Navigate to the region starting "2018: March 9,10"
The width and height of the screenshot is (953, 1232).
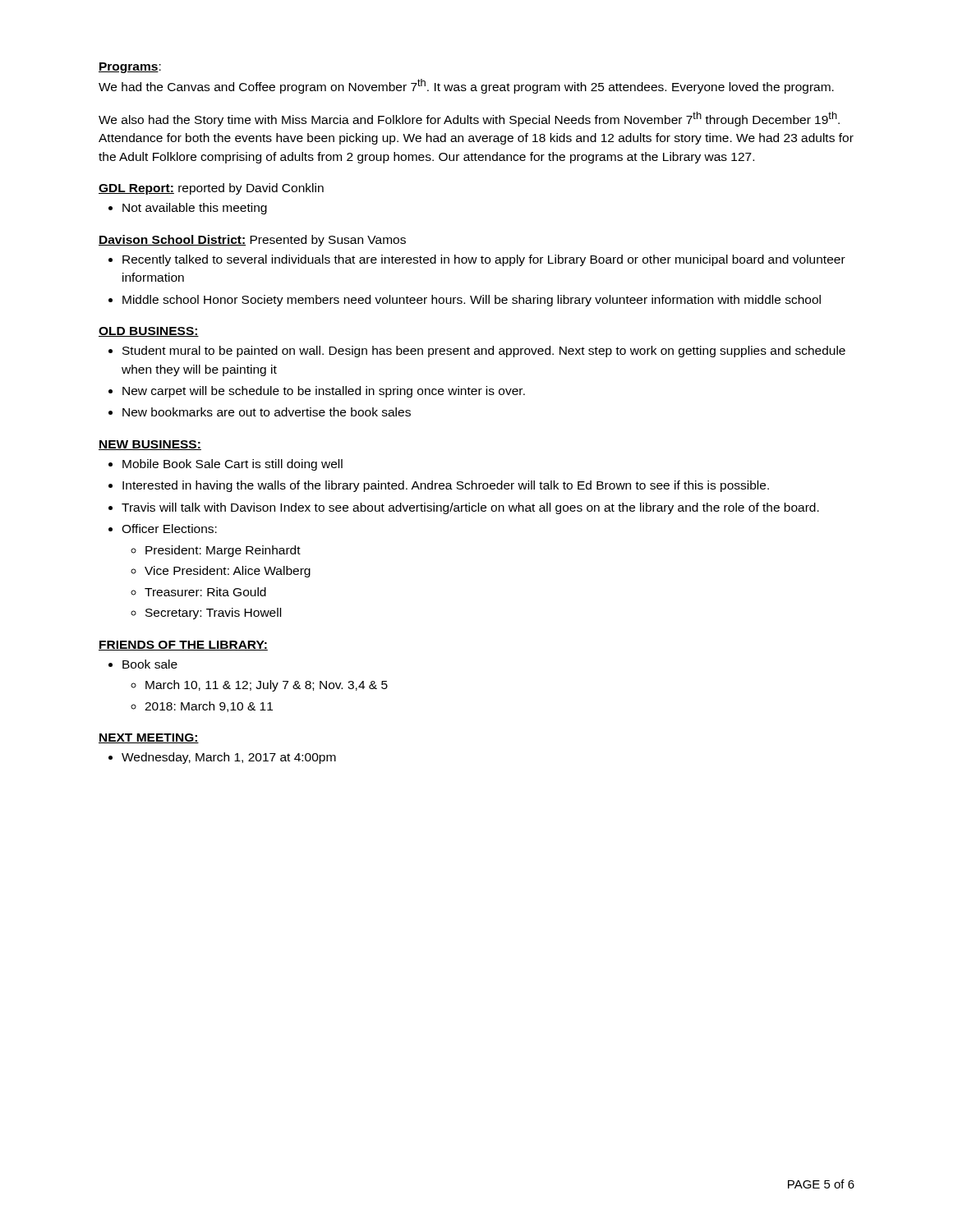(x=209, y=706)
